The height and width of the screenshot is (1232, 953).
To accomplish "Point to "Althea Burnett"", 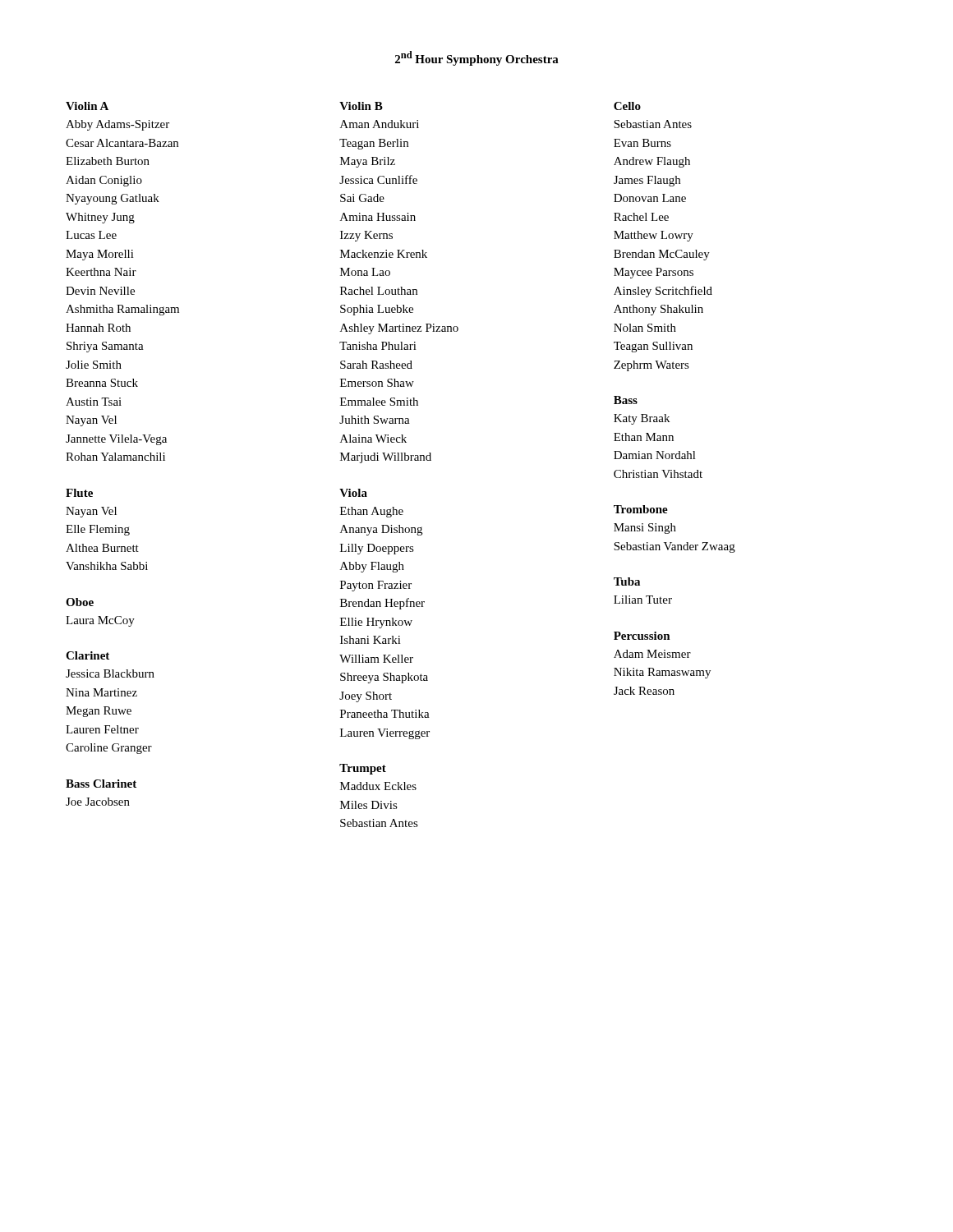I will [102, 547].
